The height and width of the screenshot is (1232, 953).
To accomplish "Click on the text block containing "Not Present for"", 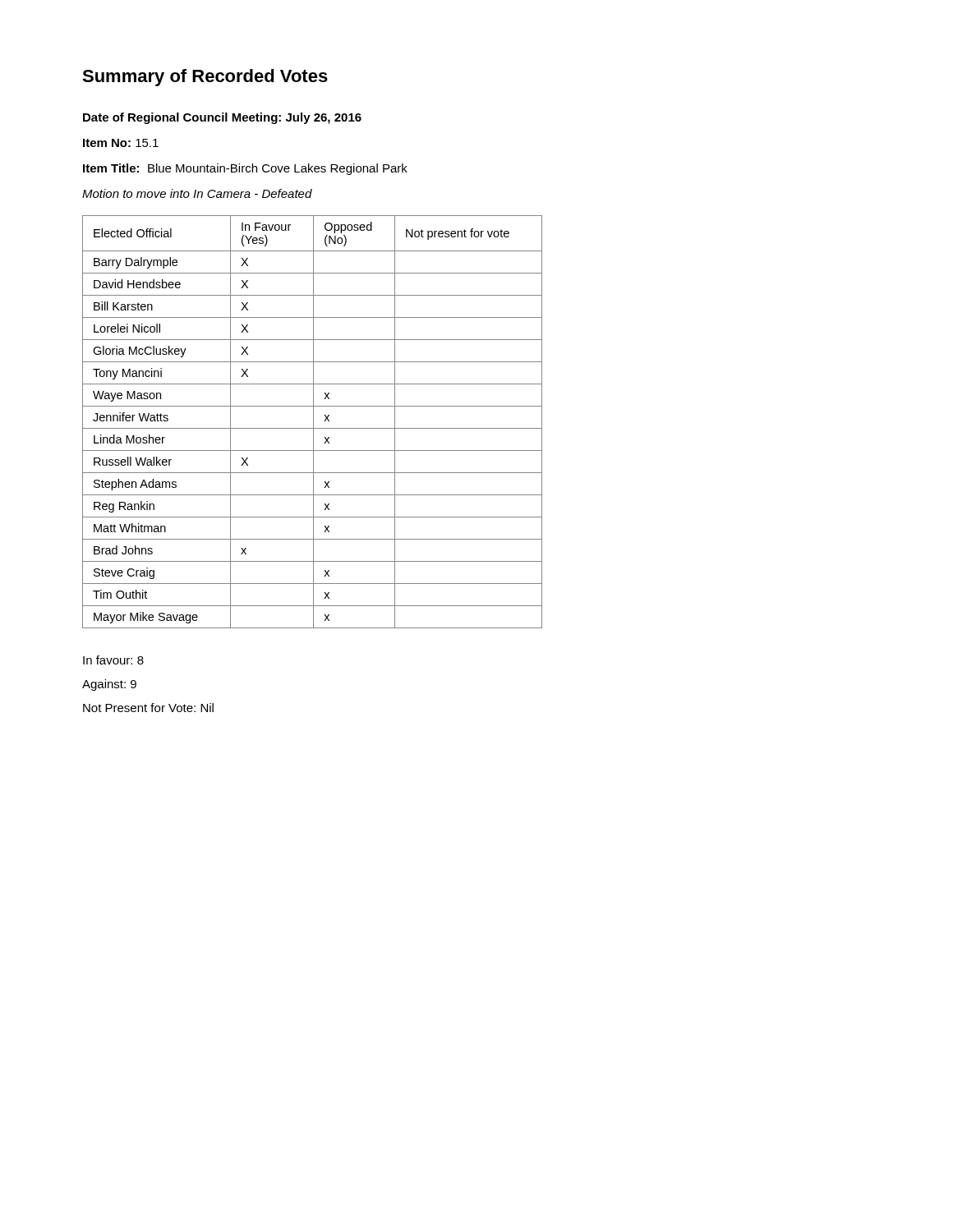I will click(x=148, y=708).
